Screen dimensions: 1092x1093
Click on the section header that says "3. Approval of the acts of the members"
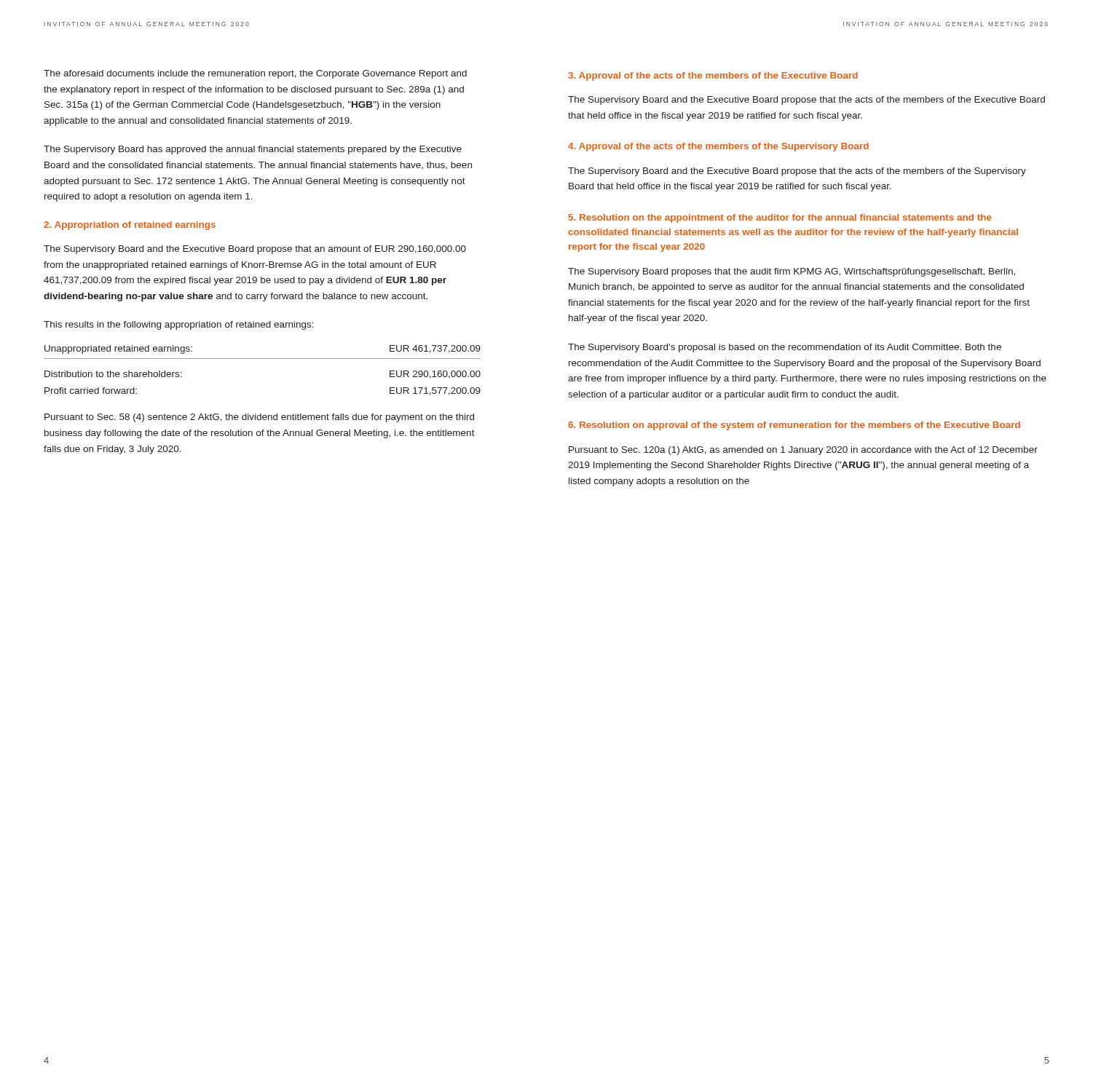pyautogui.click(x=713, y=75)
